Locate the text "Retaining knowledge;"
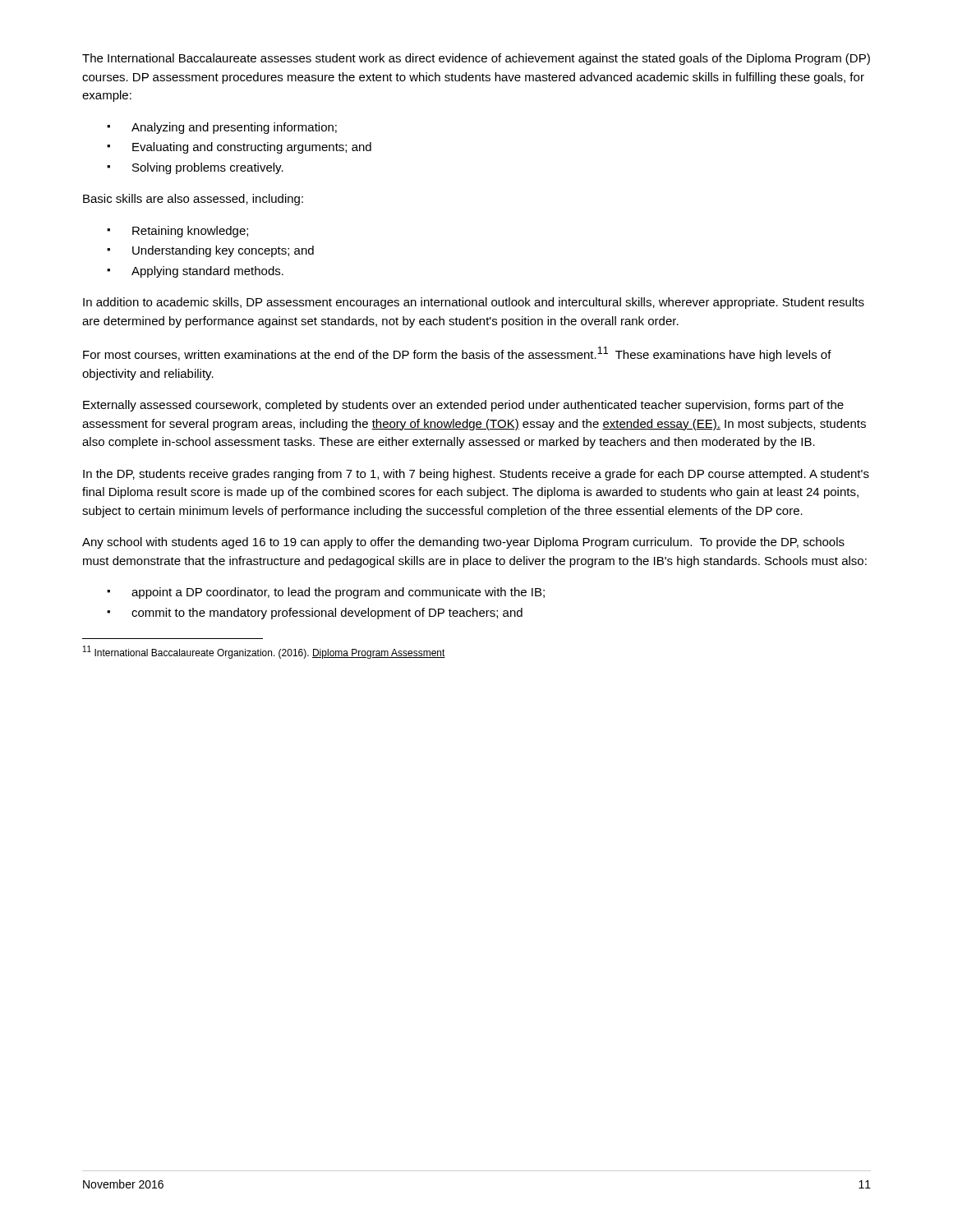The width and height of the screenshot is (953, 1232). pos(190,230)
